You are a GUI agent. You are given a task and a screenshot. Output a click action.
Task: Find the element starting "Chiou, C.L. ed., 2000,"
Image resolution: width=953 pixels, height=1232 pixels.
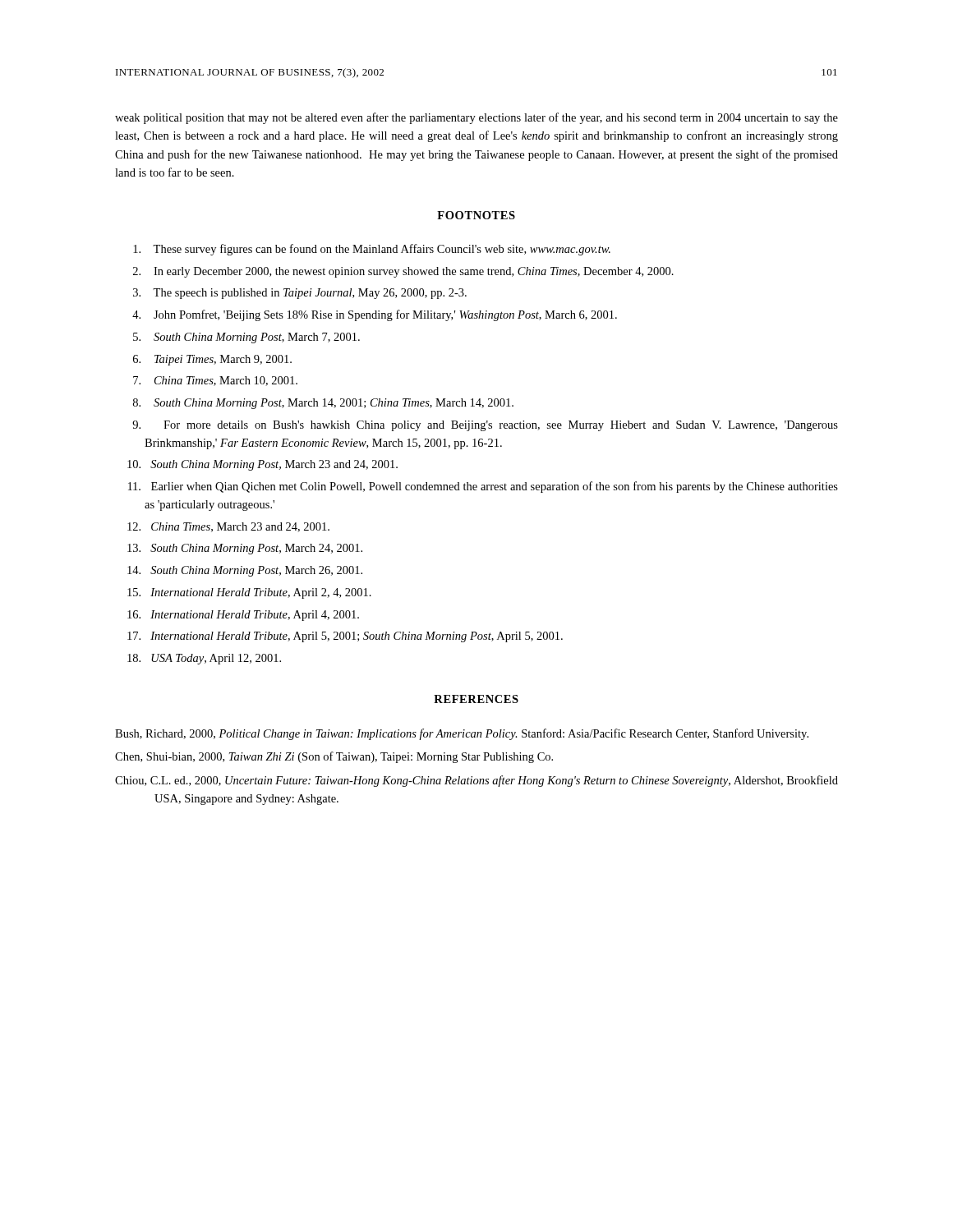click(x=476, y=789)
